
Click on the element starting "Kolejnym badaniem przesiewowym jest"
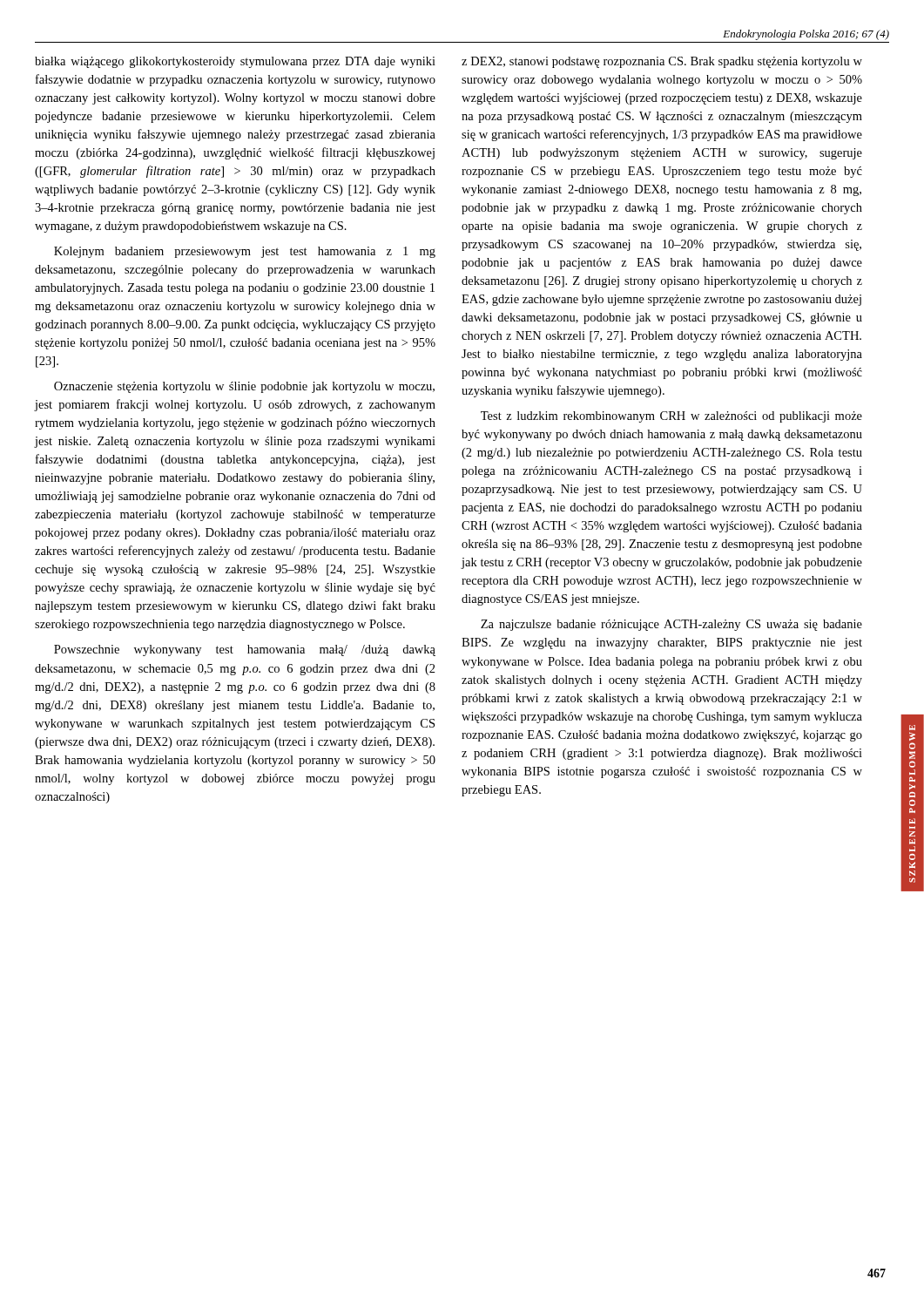235,306
